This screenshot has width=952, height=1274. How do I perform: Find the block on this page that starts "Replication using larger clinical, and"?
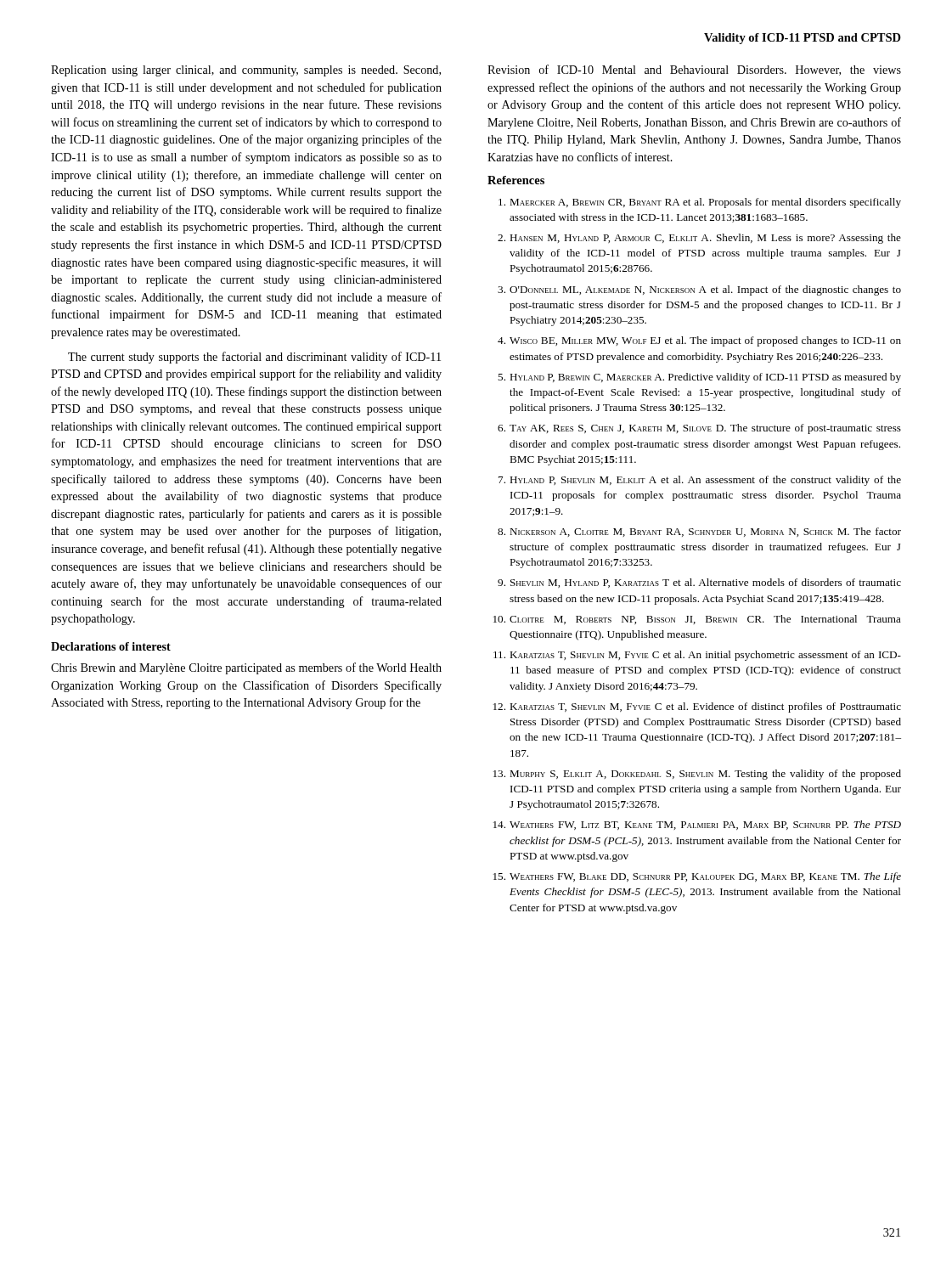click(x=246, y=201)
